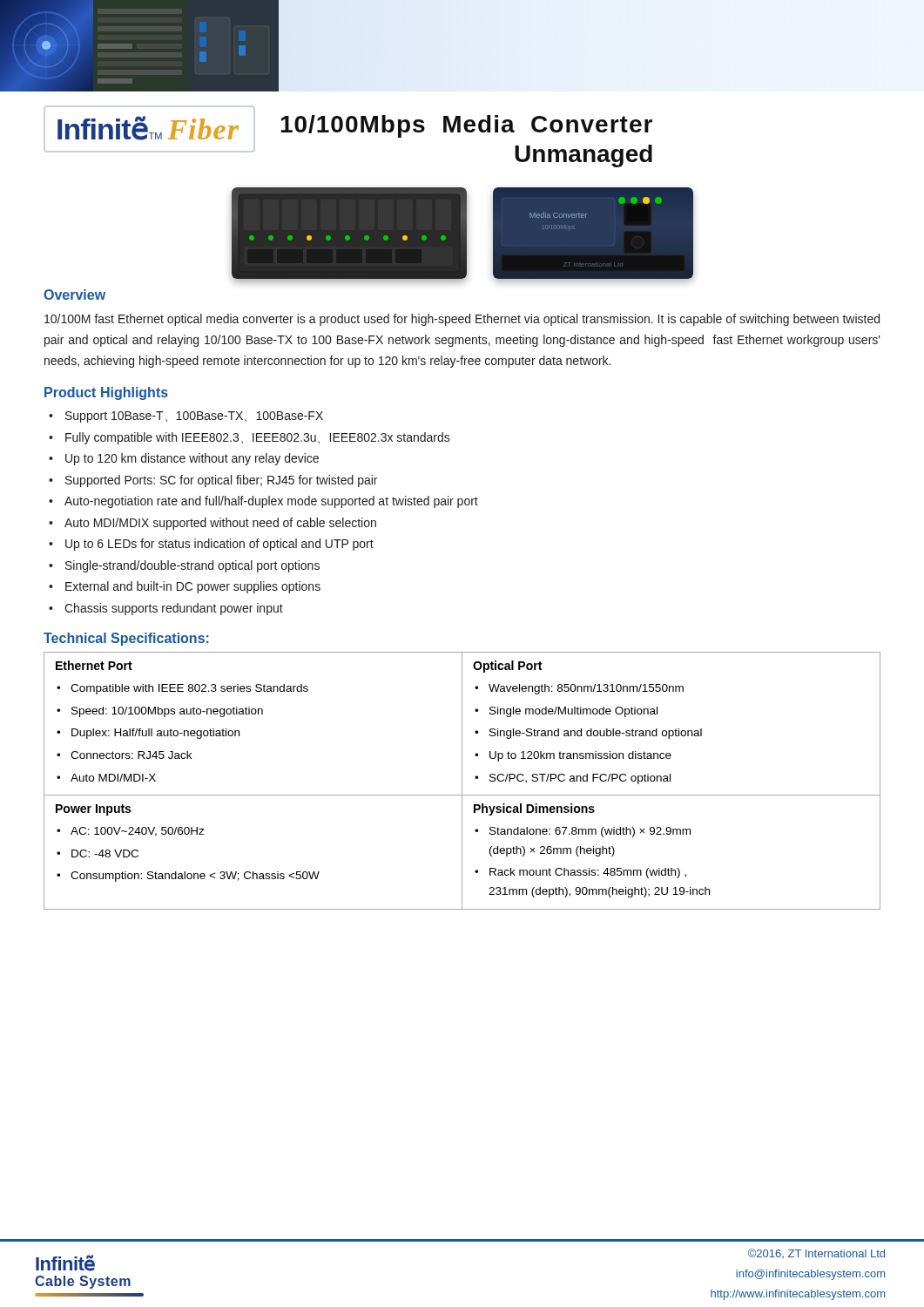Click the passage that begins "10/100M fast Ethernet optical"
The height and width of the screenshot is (1307, 924).
click(x=462, y=340)
